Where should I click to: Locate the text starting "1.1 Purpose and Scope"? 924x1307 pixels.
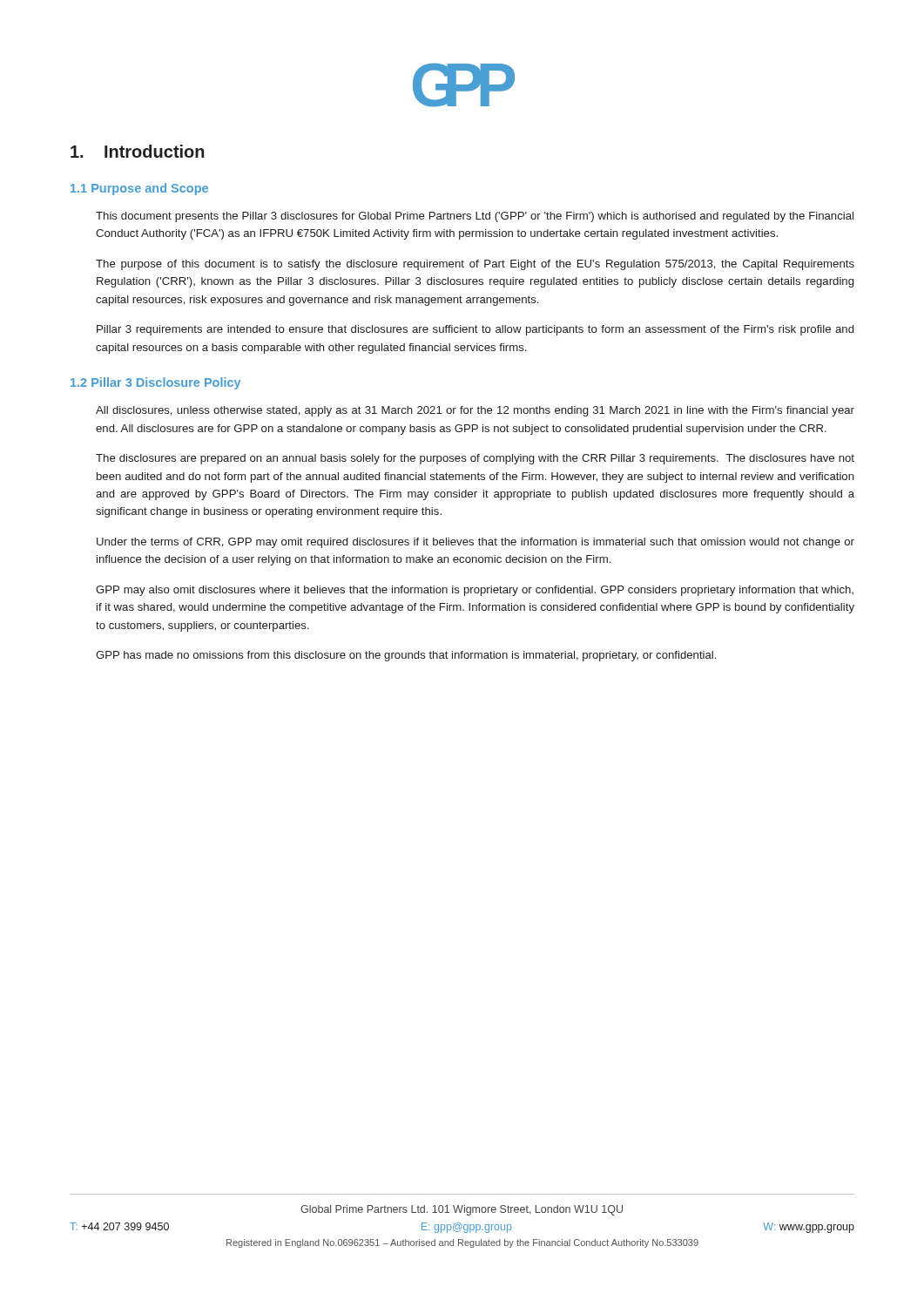pos(139,188)
